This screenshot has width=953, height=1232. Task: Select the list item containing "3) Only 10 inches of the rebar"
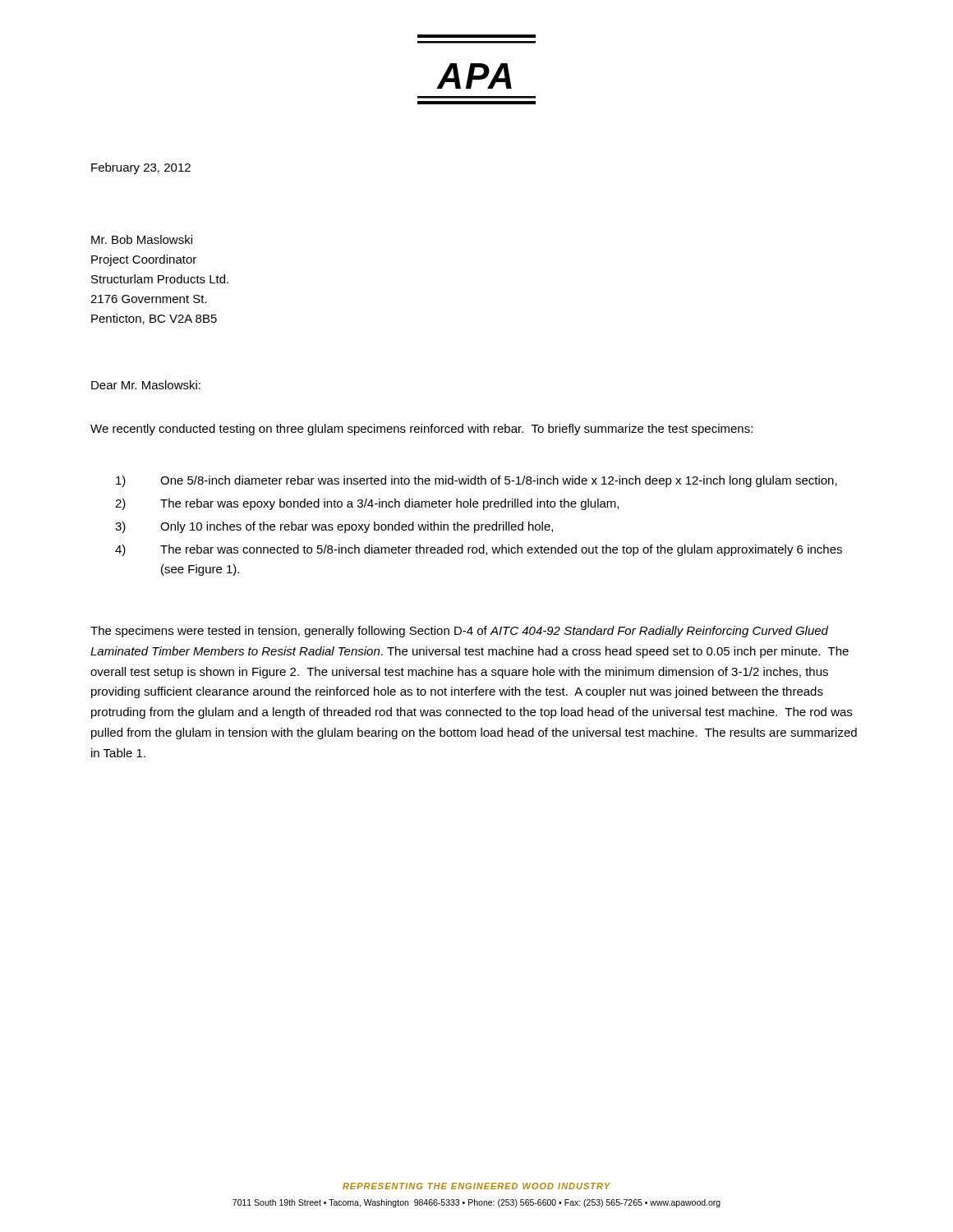[x=476, y=526]
